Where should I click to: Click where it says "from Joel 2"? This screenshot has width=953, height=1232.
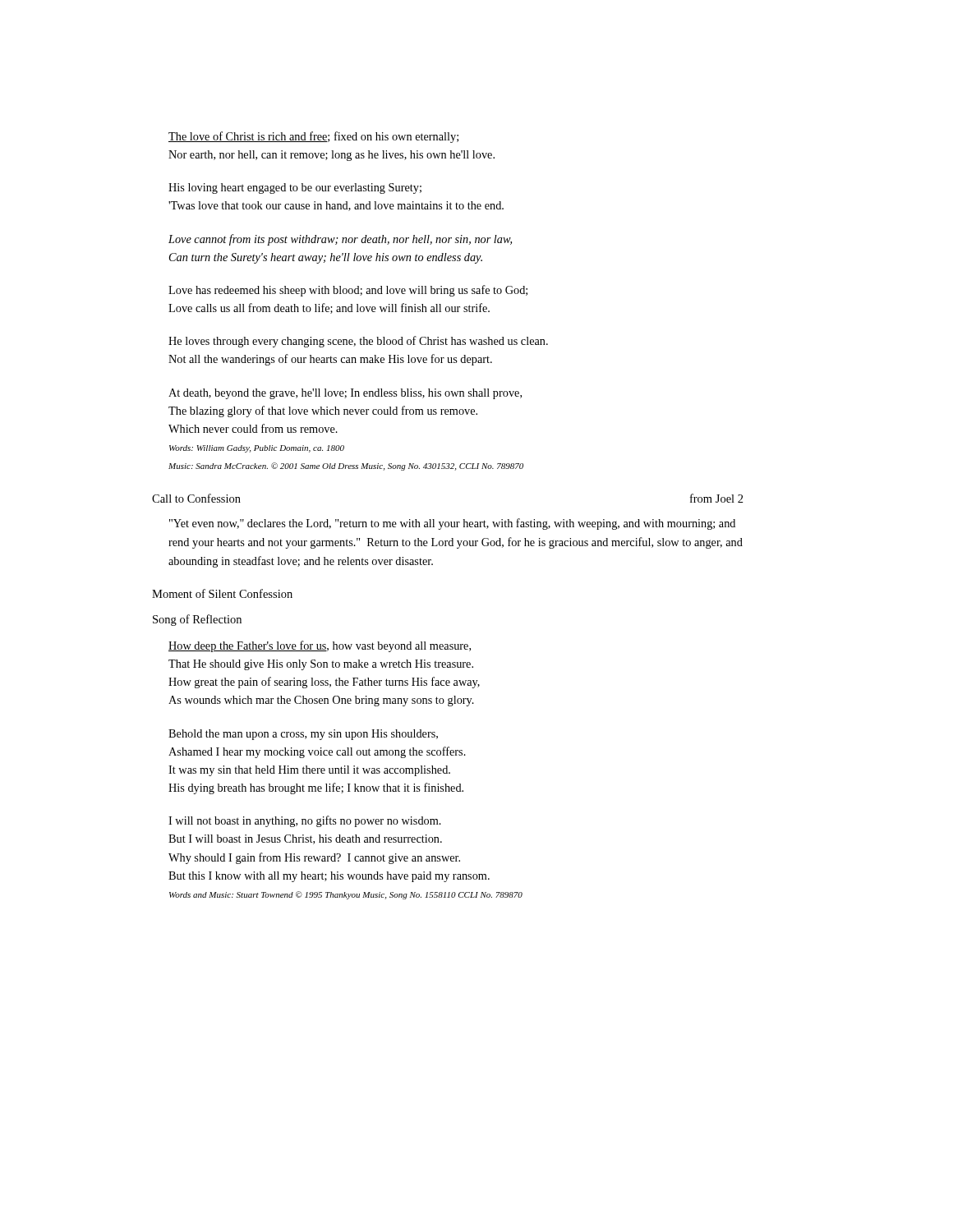(x=716, y=499)
